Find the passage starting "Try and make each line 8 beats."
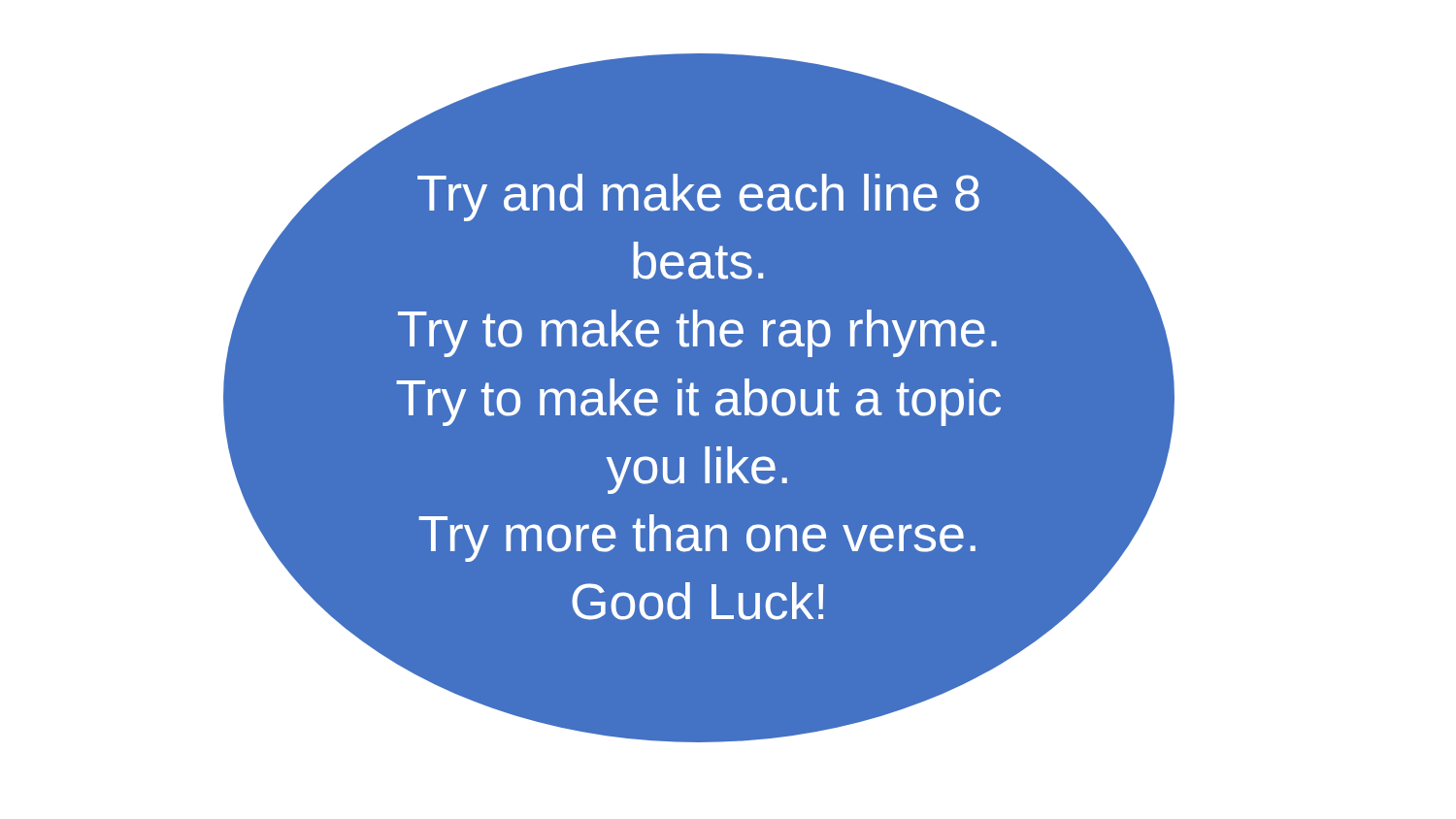The height and width of the screenshot is (819, 1456). click(699, 398)
